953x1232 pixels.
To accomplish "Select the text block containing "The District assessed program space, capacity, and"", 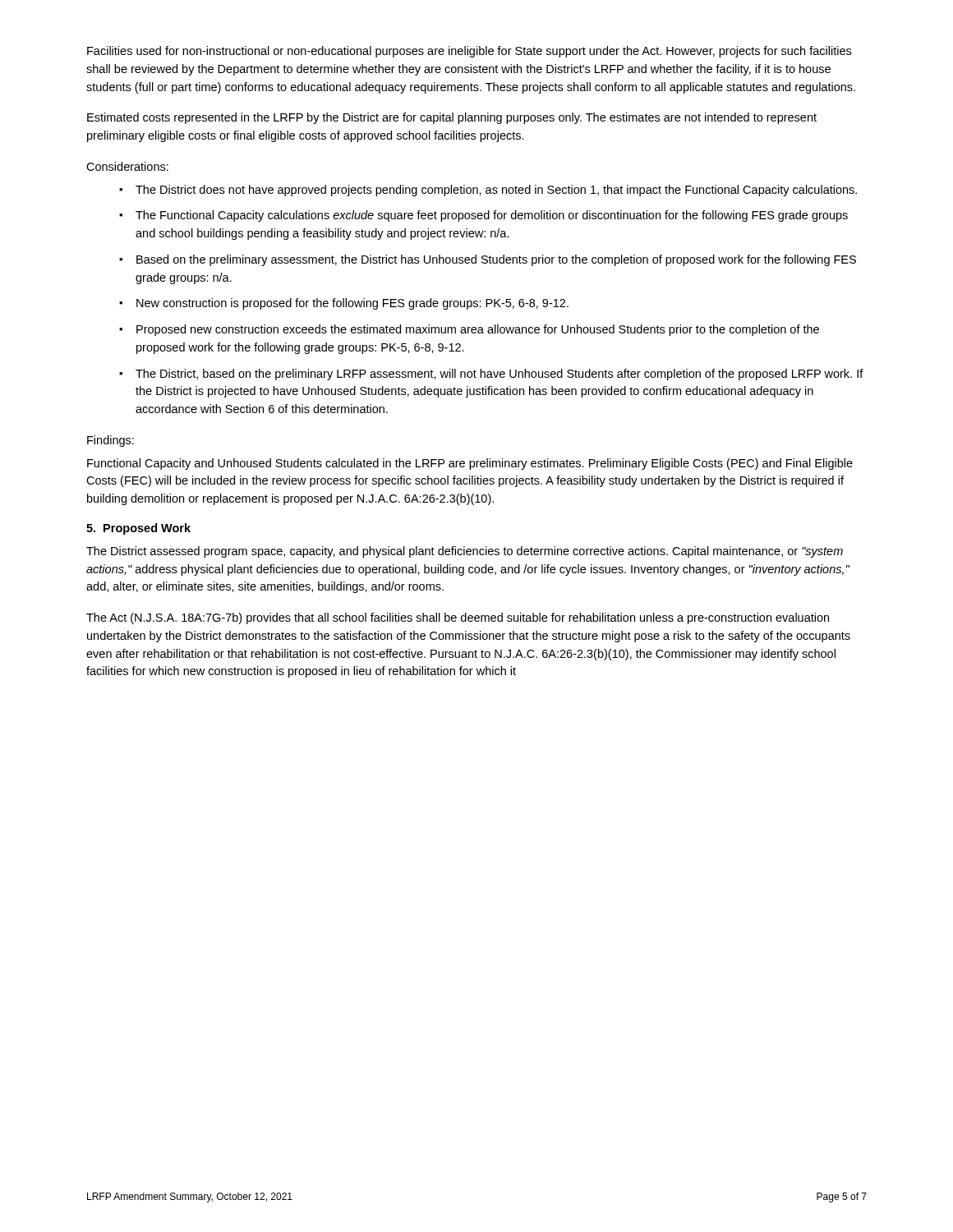I will (468, 569).
